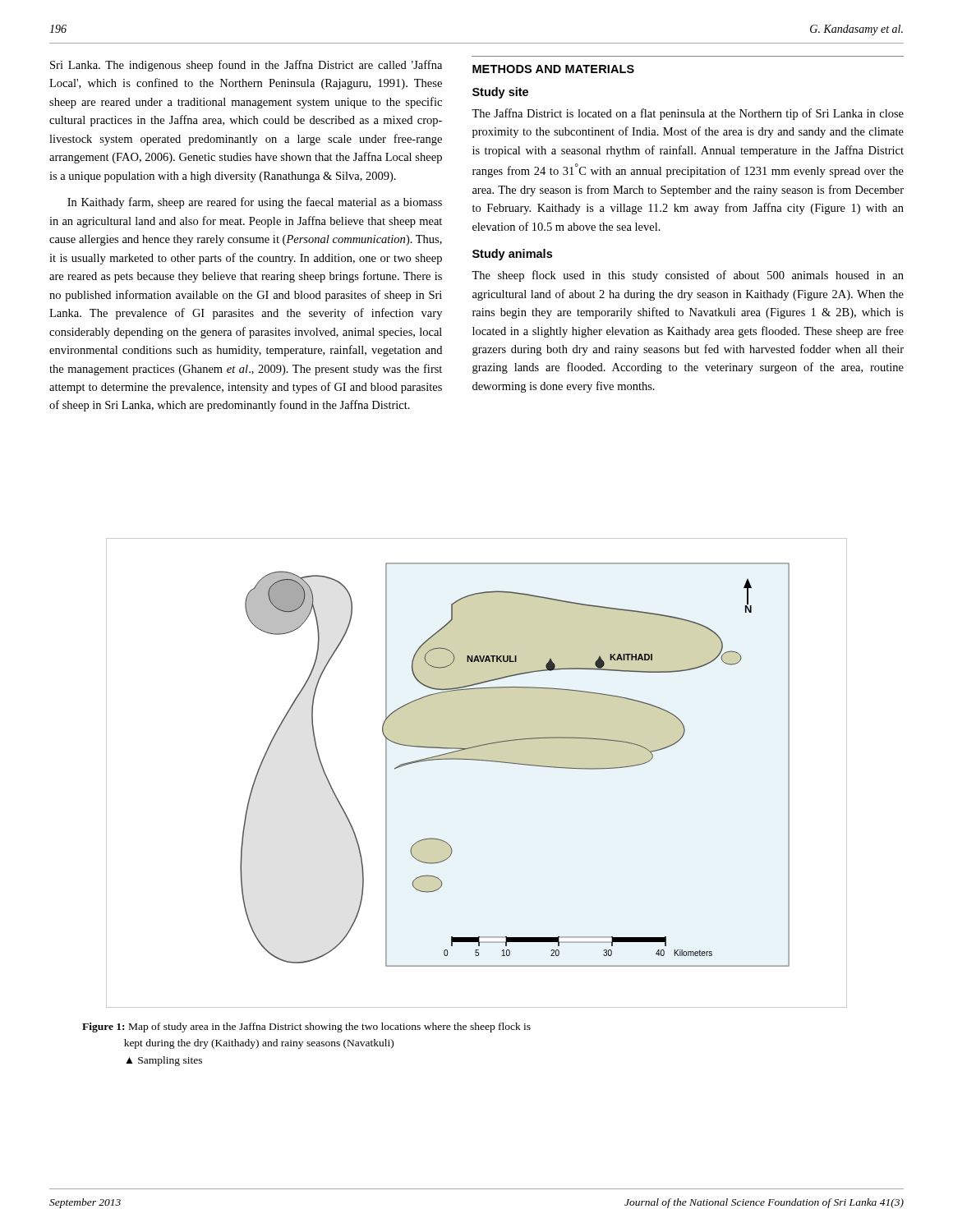Click on the passage starting "The sheep flock used in this"
953x1232 pixels.
pyautogui.click(x=688, y=331)
